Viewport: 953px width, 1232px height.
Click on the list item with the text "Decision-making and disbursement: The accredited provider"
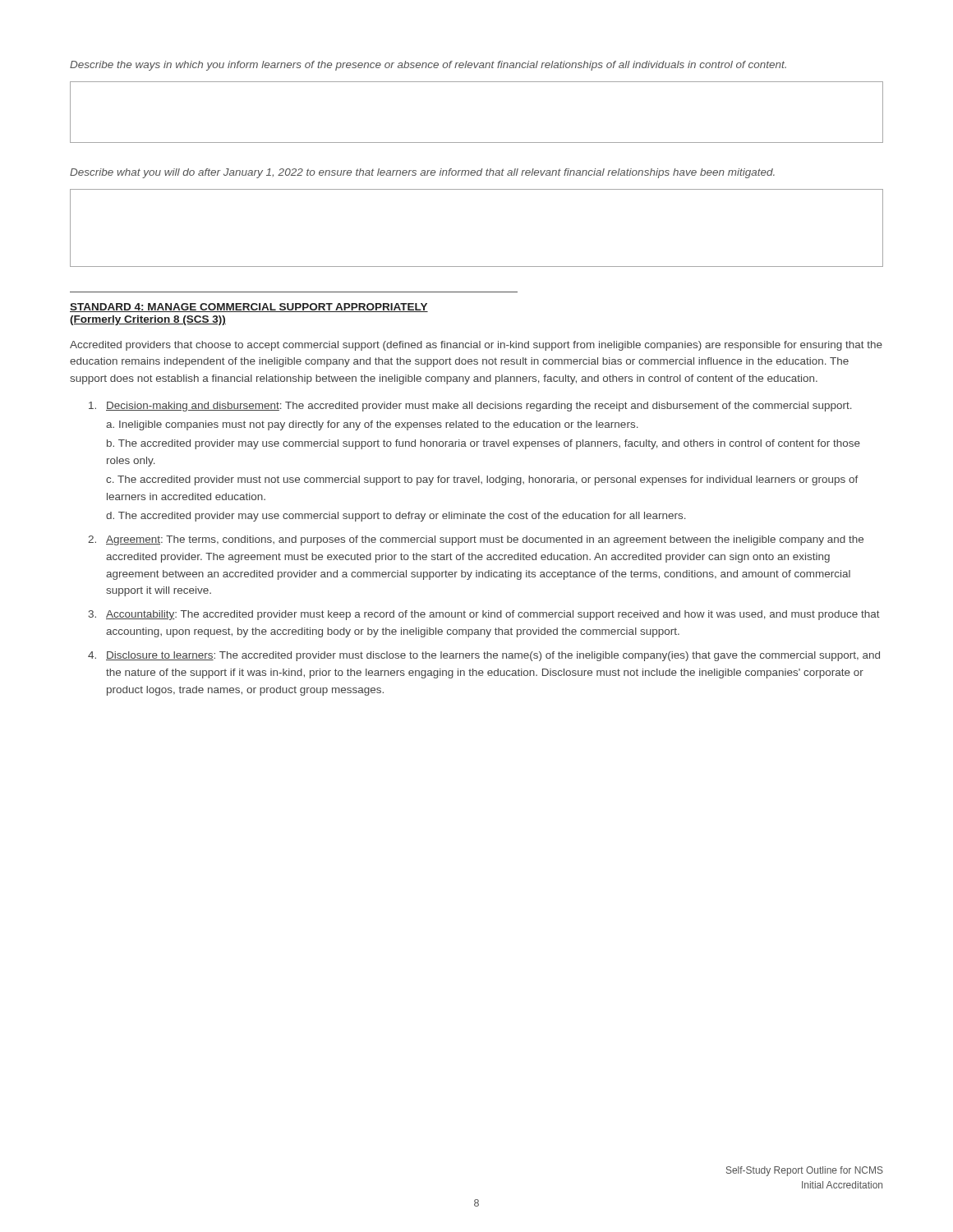point(470,407)
